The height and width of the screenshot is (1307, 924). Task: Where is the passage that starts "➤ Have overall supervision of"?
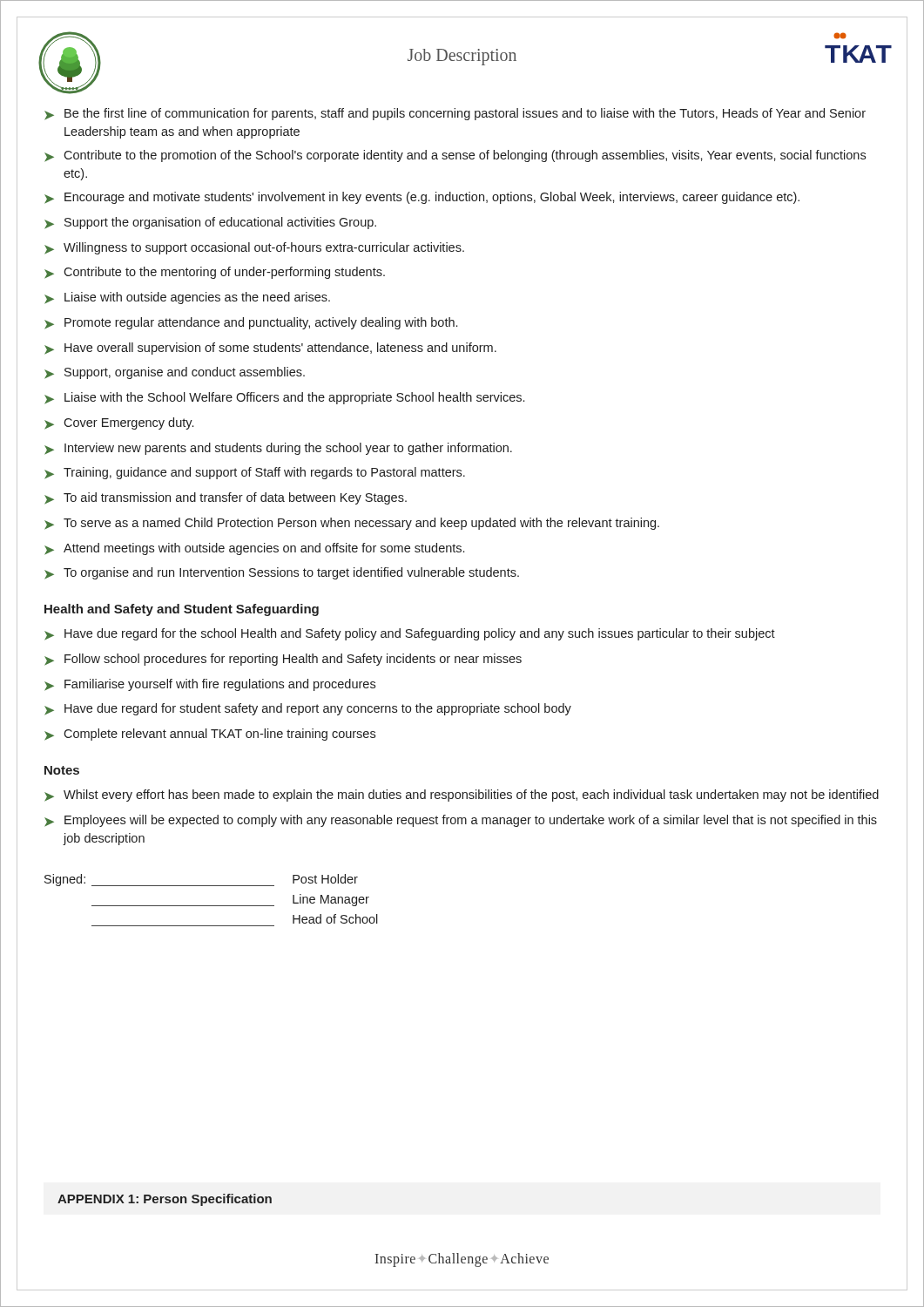270,348
